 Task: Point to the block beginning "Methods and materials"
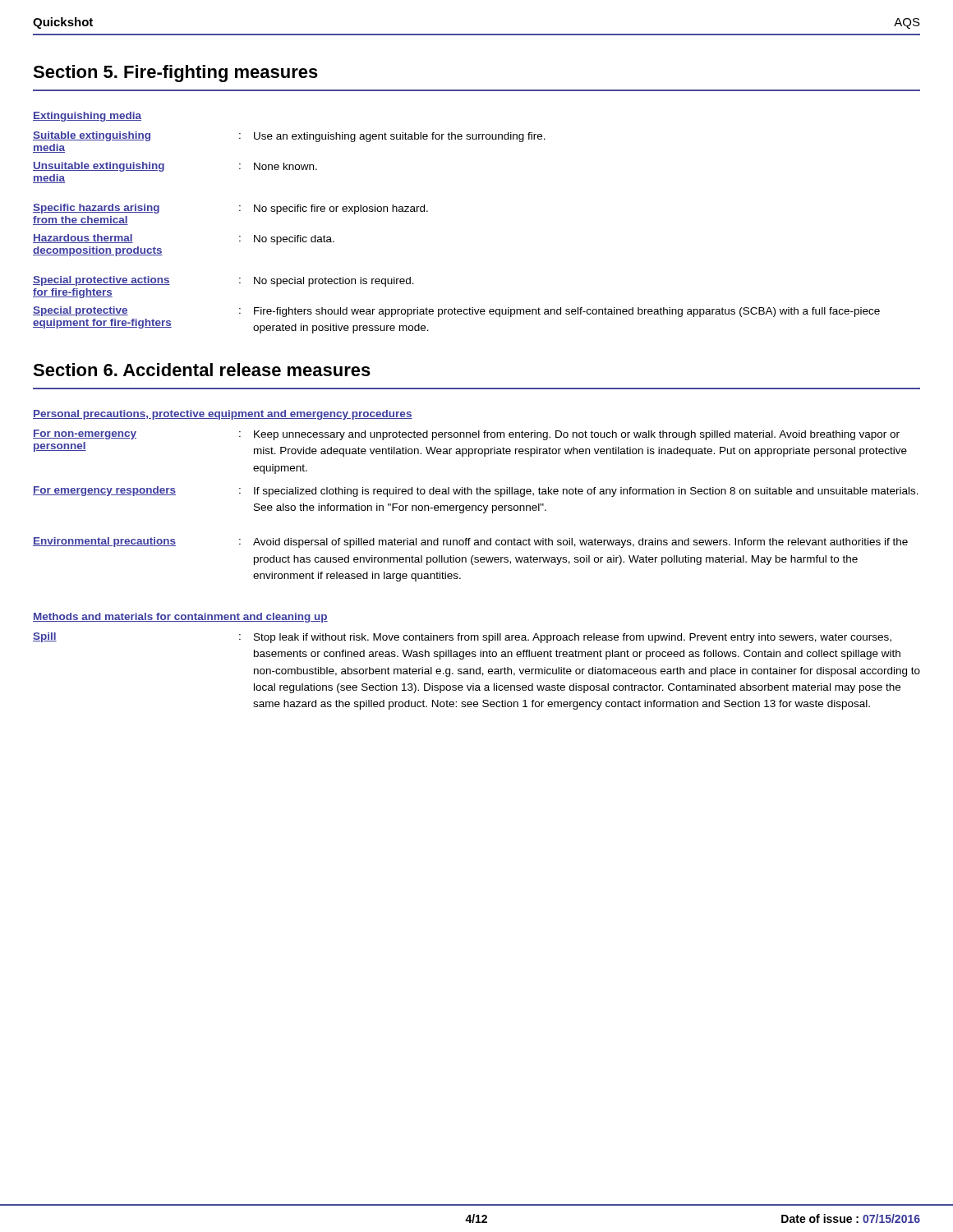180,616
